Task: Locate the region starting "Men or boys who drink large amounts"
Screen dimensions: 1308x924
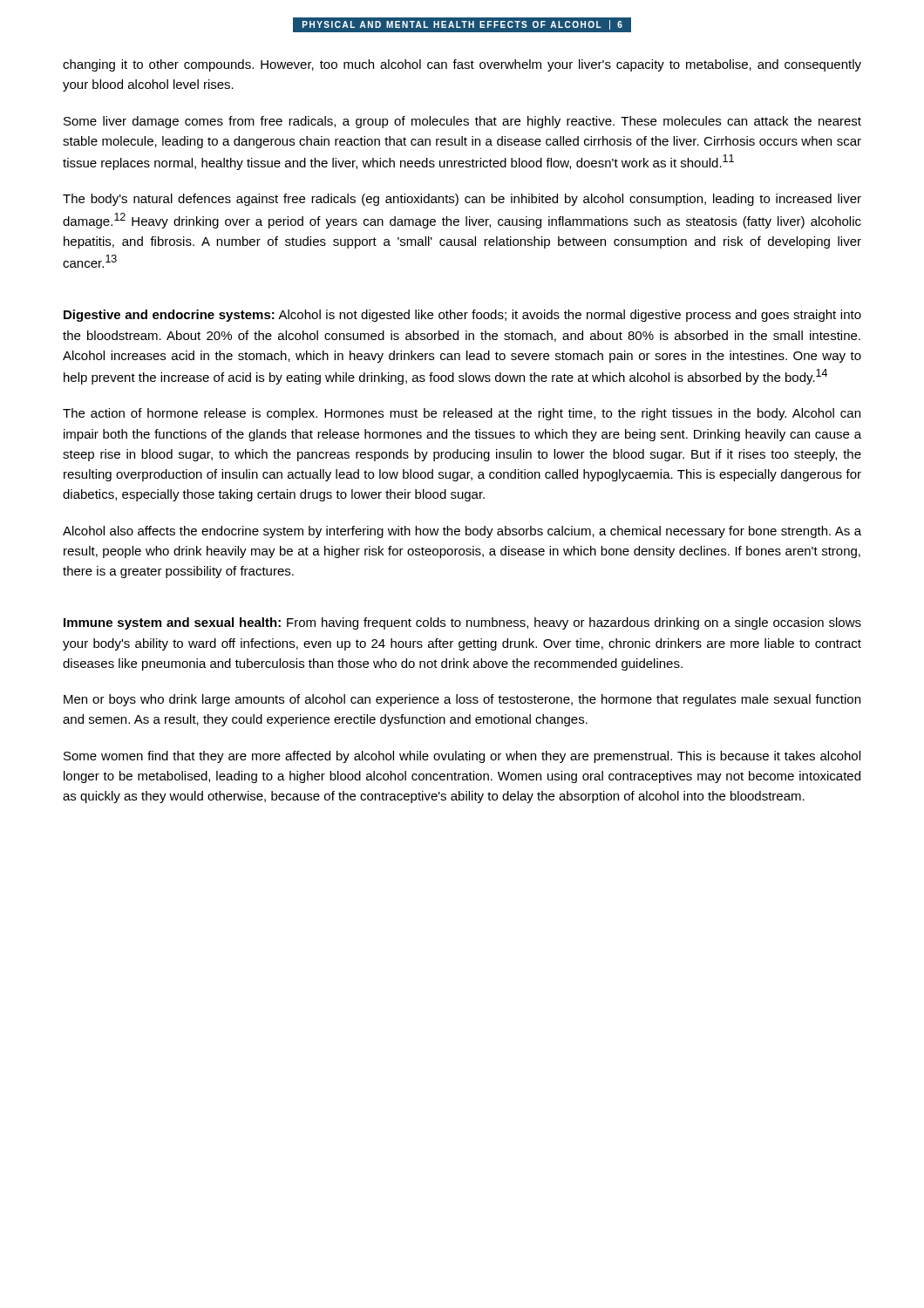Action: pyautogui.click(x=462, y=709)
